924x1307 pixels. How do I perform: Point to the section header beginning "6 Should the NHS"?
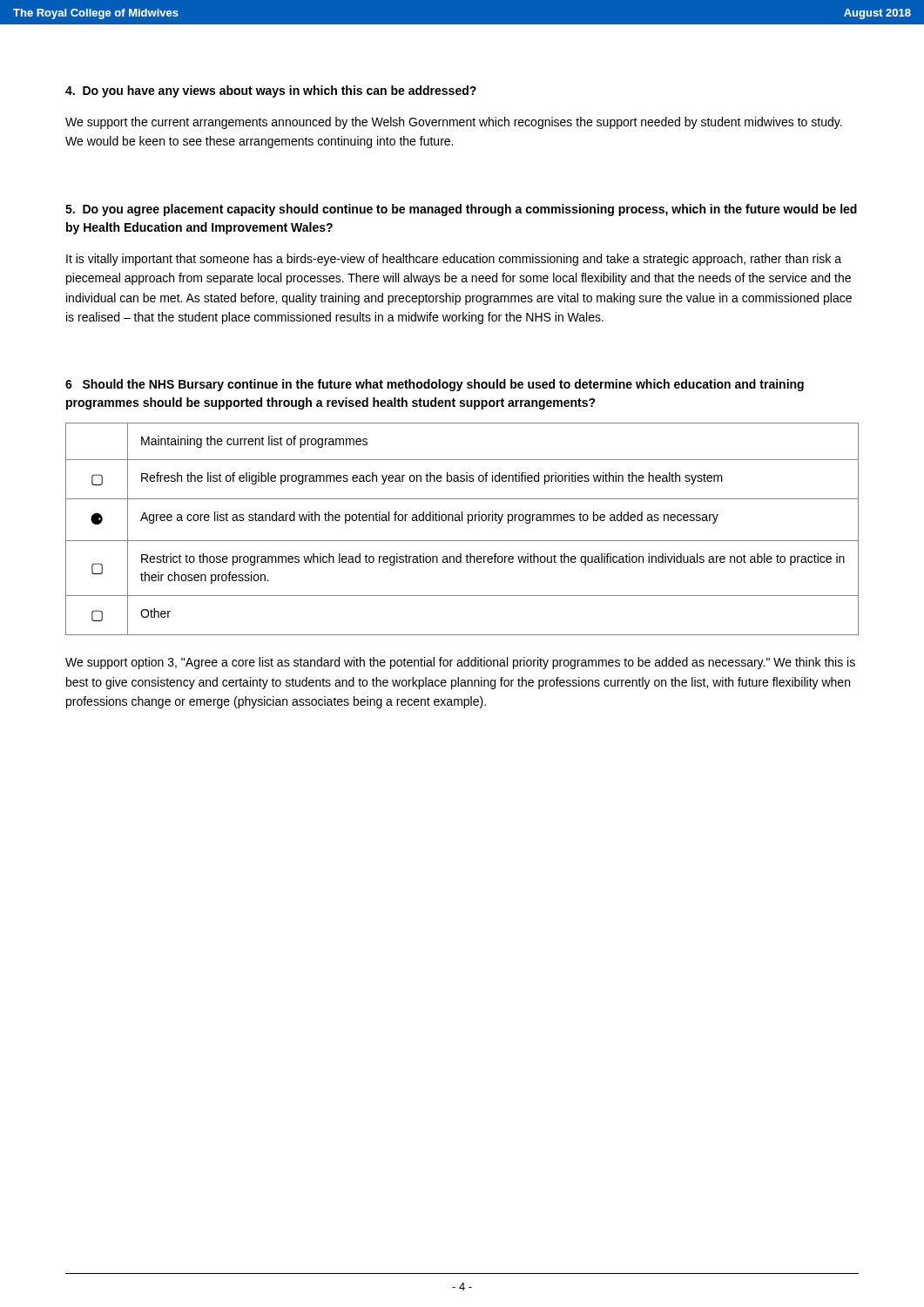click(x=462, y=394)
